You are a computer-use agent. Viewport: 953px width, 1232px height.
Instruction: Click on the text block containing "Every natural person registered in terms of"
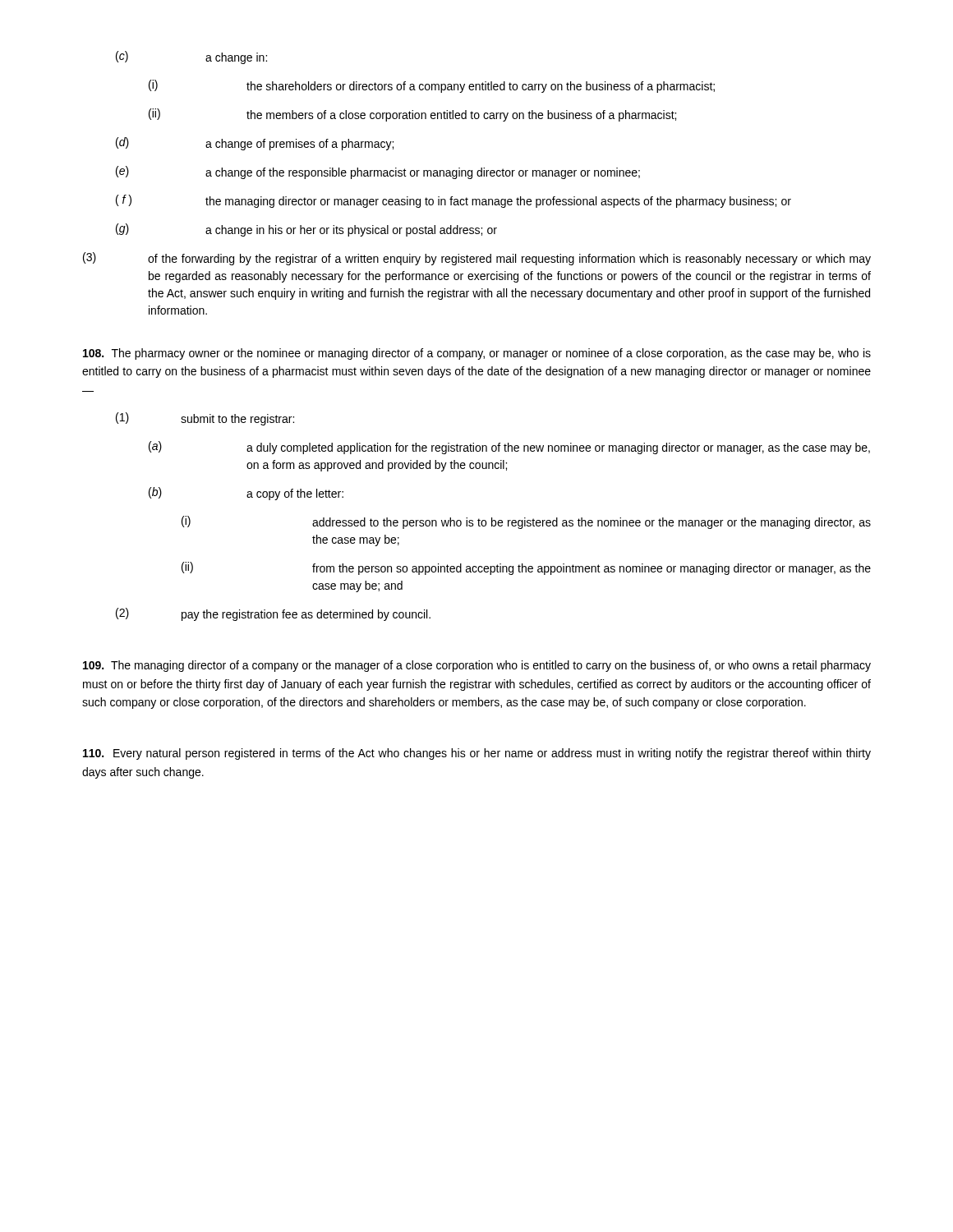(476, 763)
